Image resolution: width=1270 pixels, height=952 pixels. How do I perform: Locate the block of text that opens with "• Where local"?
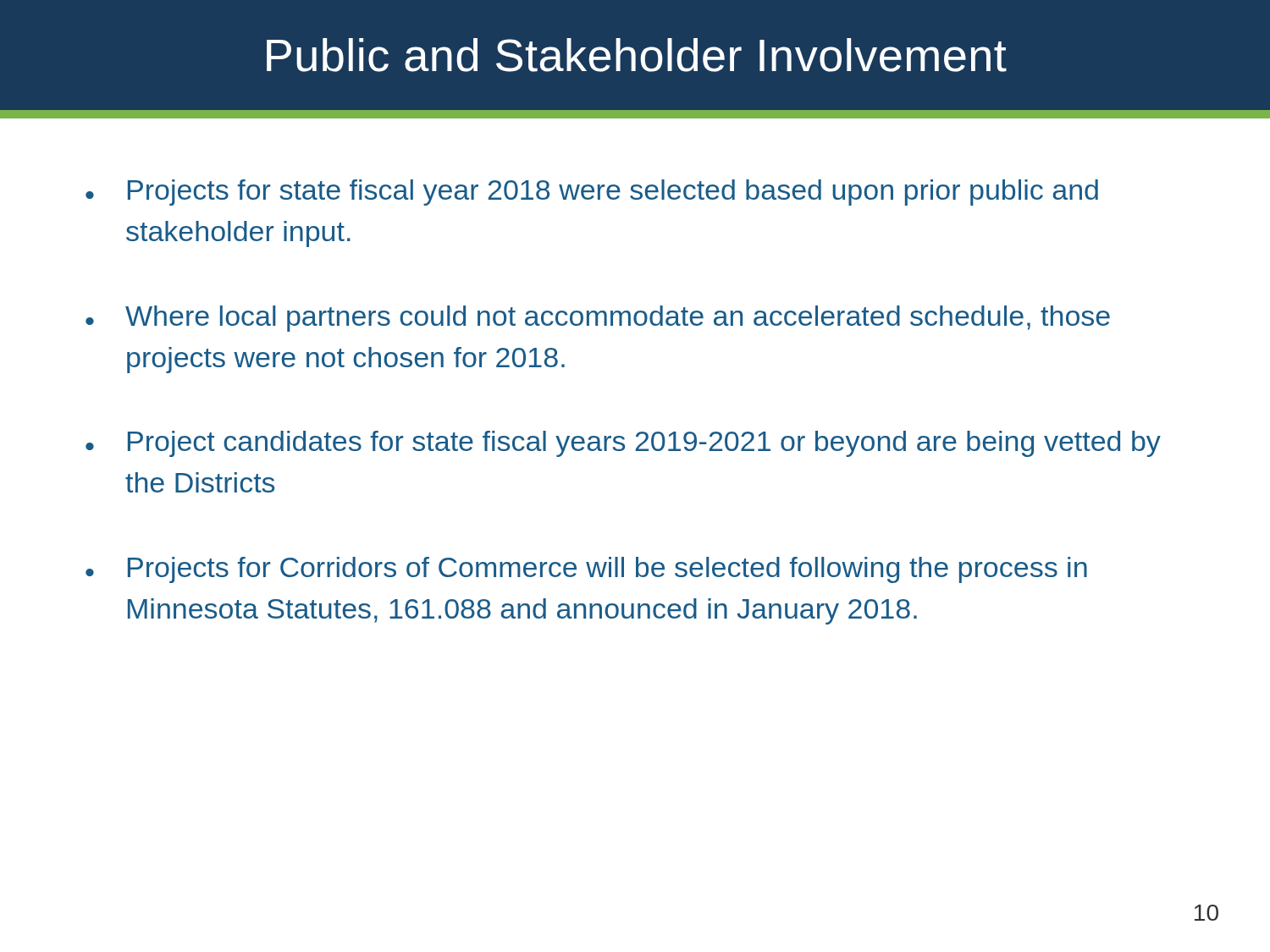(635, 337)
